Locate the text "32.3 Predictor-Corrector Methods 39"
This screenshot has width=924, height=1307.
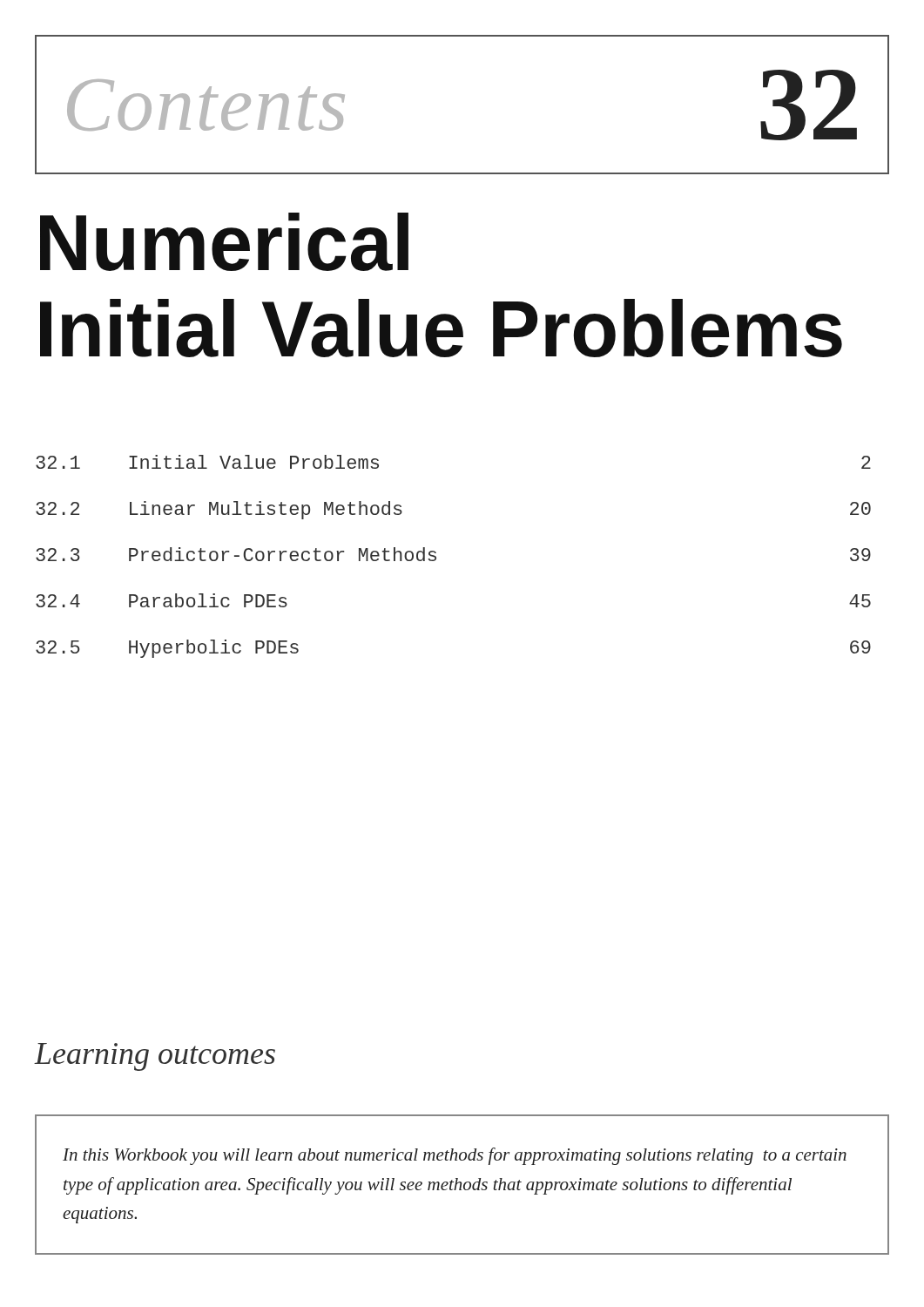pyautogui.click(x=53, y=555)
